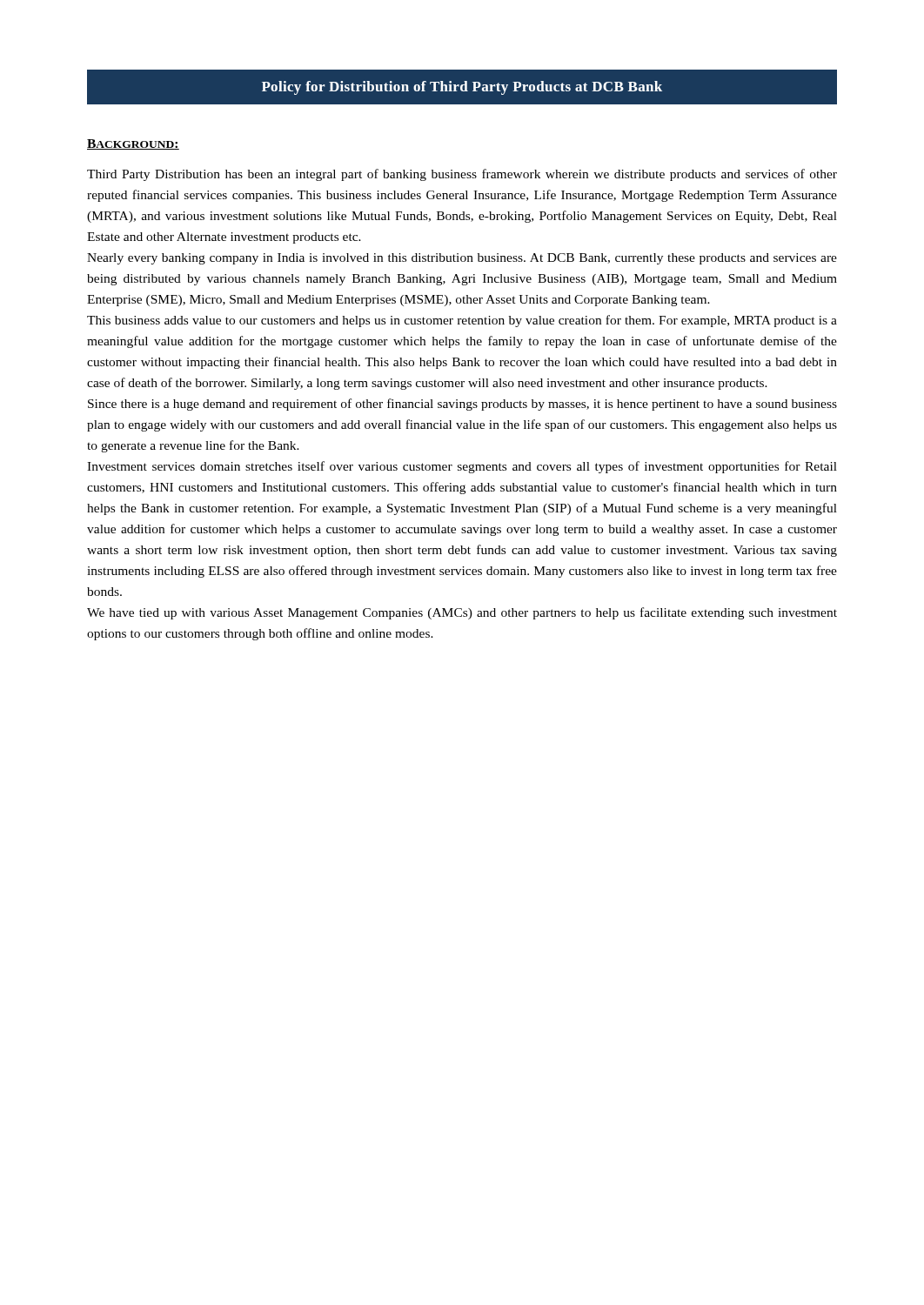
Task: Point to the block beginning "We have tied up with various"
Action: click(x=462, y=623)
